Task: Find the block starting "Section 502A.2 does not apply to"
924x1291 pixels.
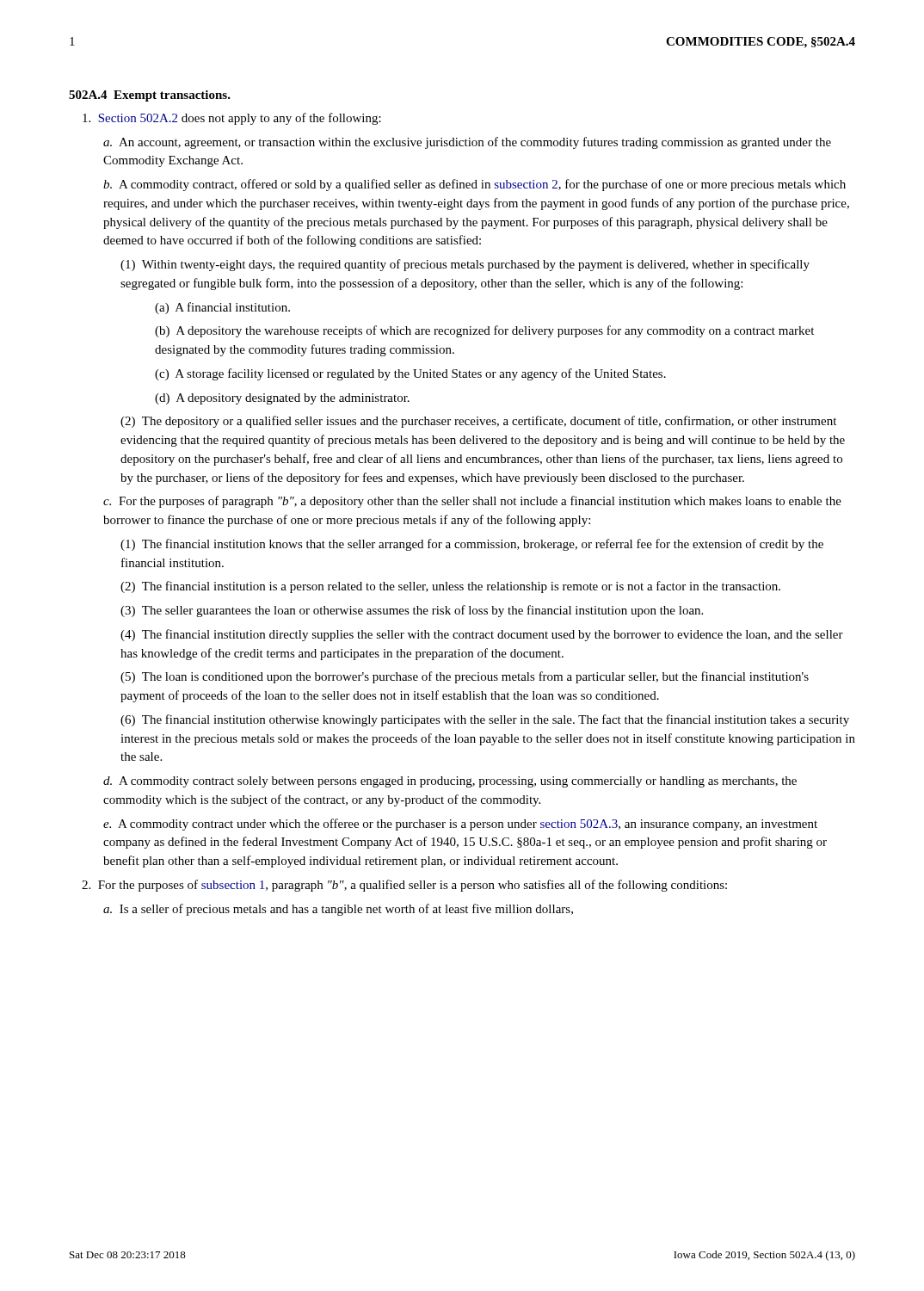Action: click(x=225, y=118)
